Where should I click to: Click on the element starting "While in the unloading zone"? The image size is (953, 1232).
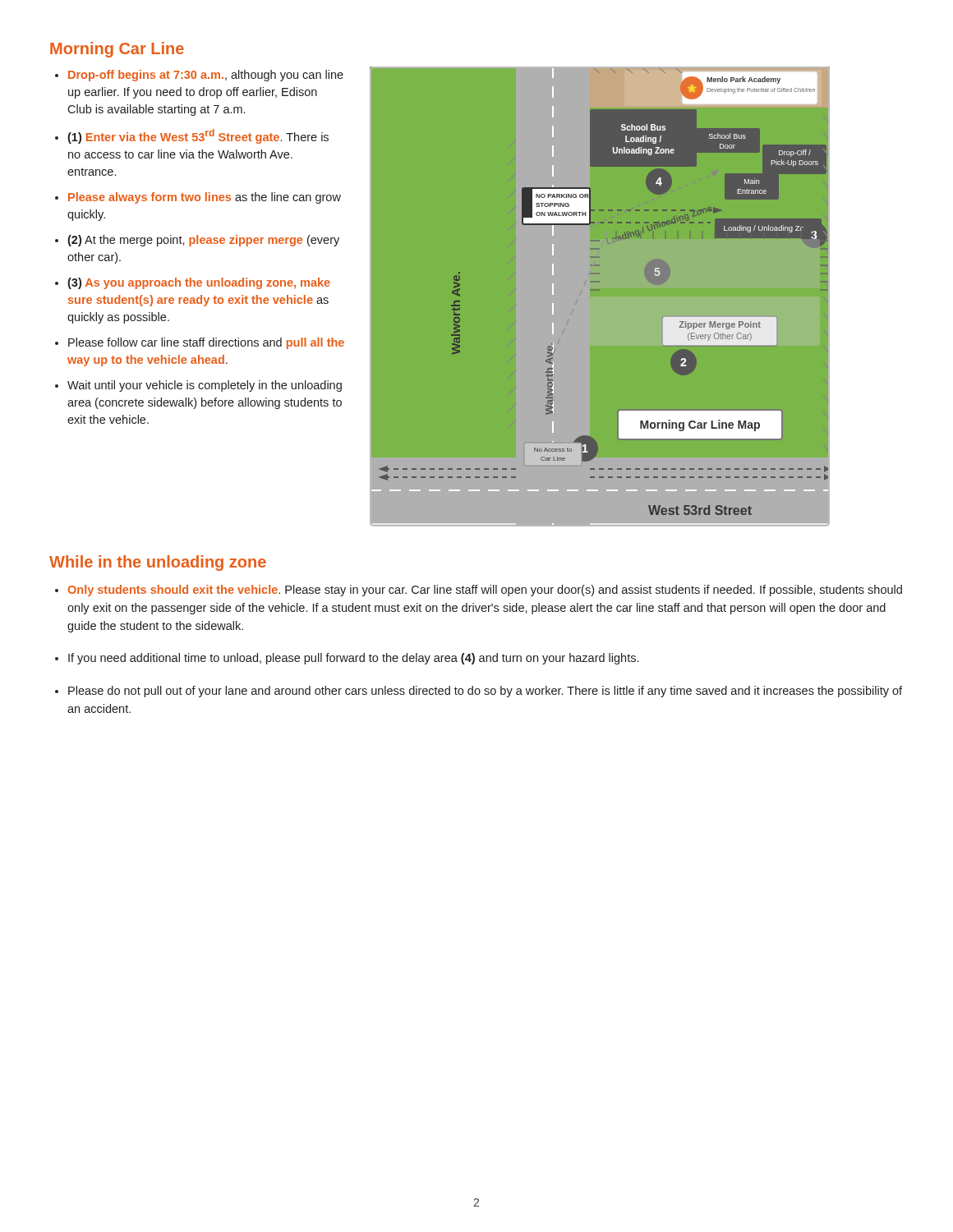(158, 562)
